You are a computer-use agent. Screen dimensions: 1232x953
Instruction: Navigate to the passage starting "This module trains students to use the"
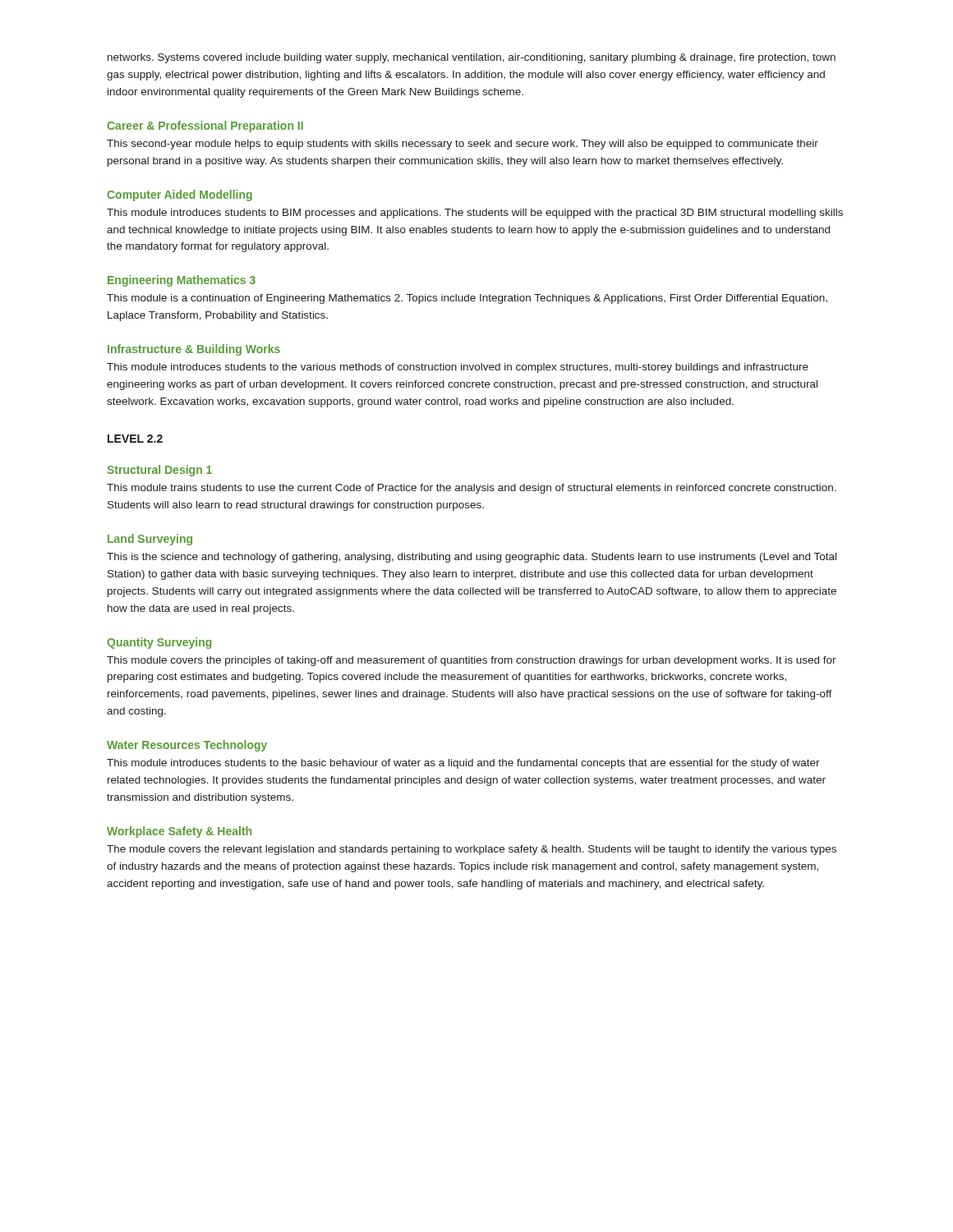(x=472, y=496)
